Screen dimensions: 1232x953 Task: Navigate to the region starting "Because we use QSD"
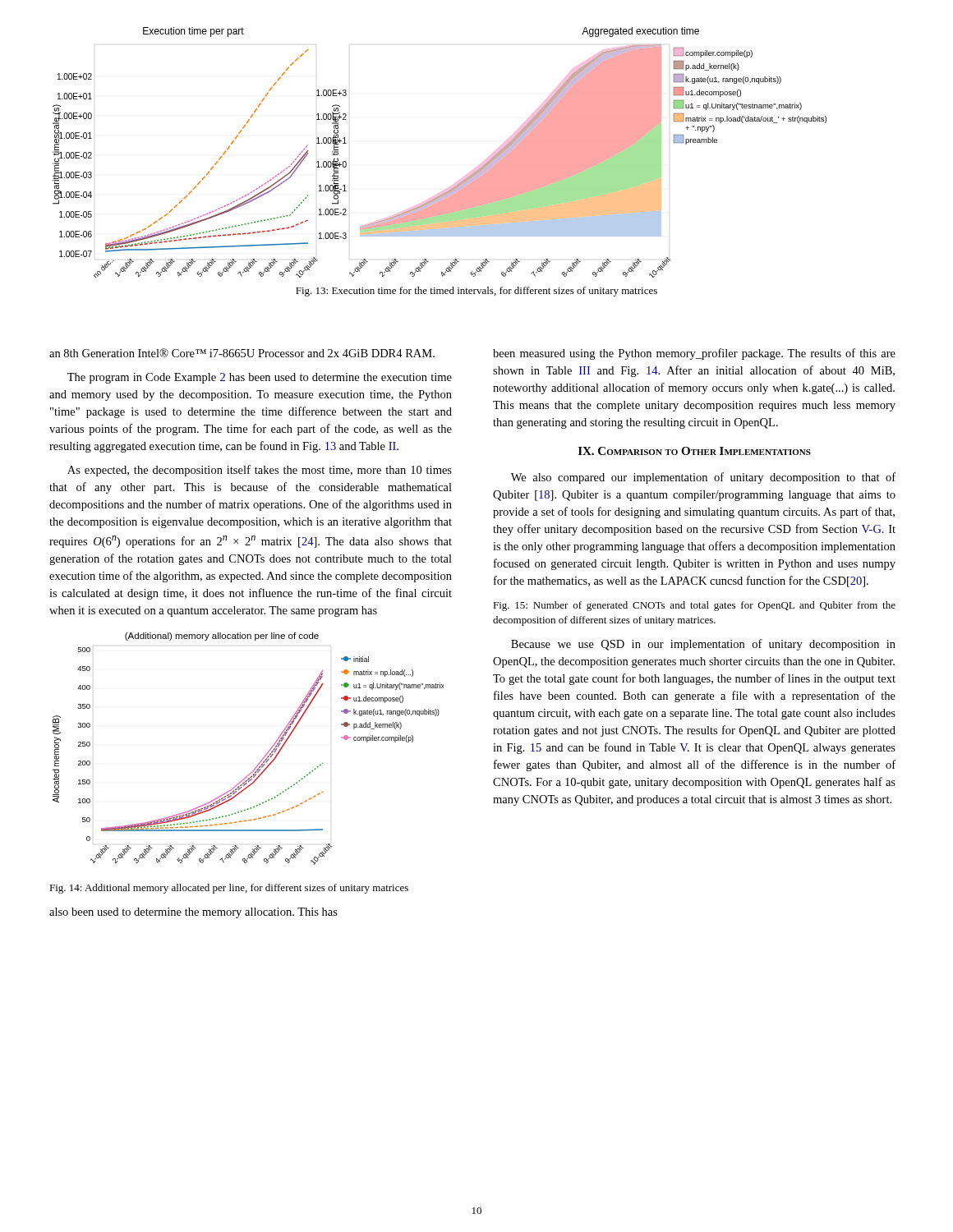pos(694,722)
